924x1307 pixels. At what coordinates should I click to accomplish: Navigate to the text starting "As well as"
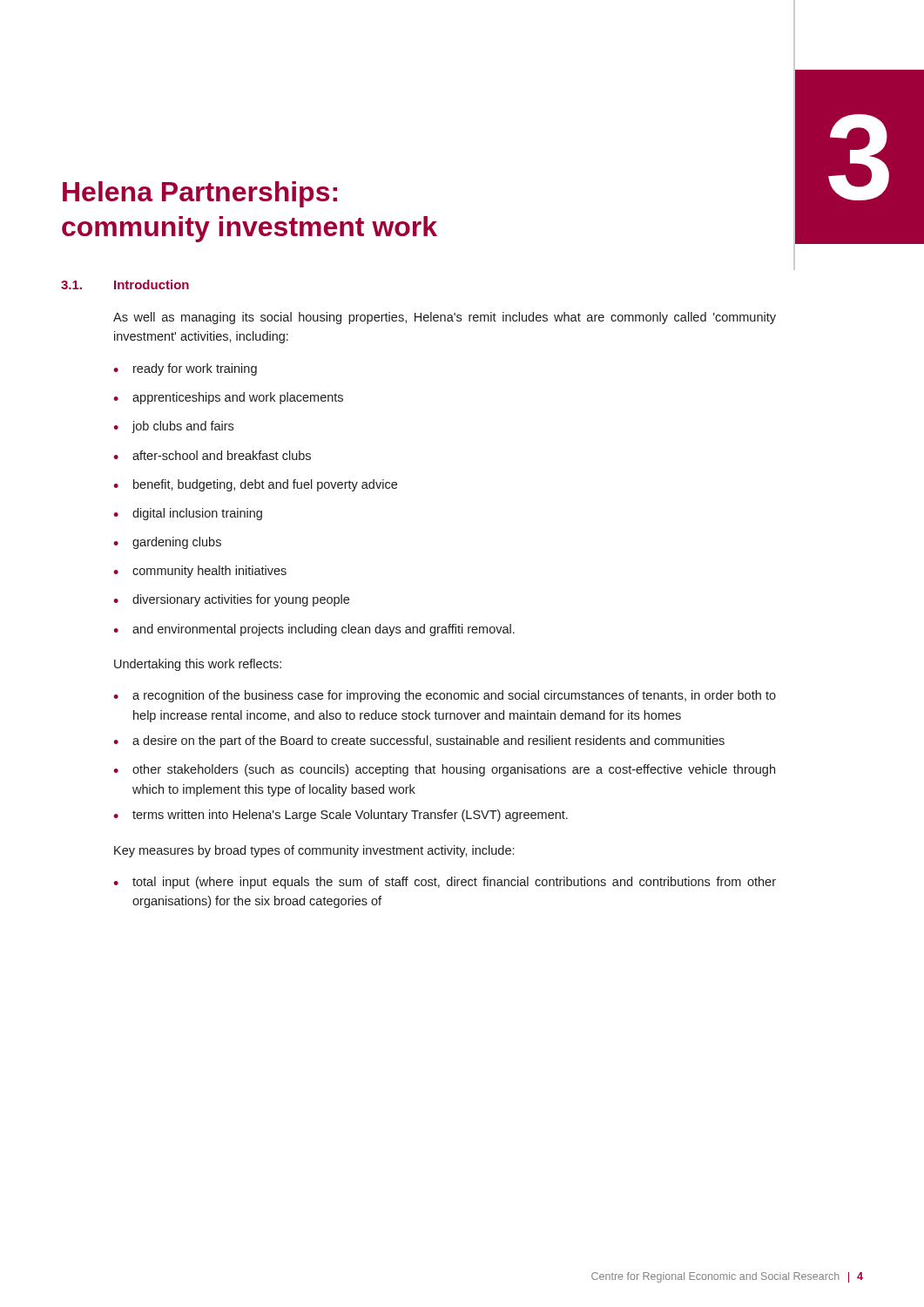coord(445,327)
